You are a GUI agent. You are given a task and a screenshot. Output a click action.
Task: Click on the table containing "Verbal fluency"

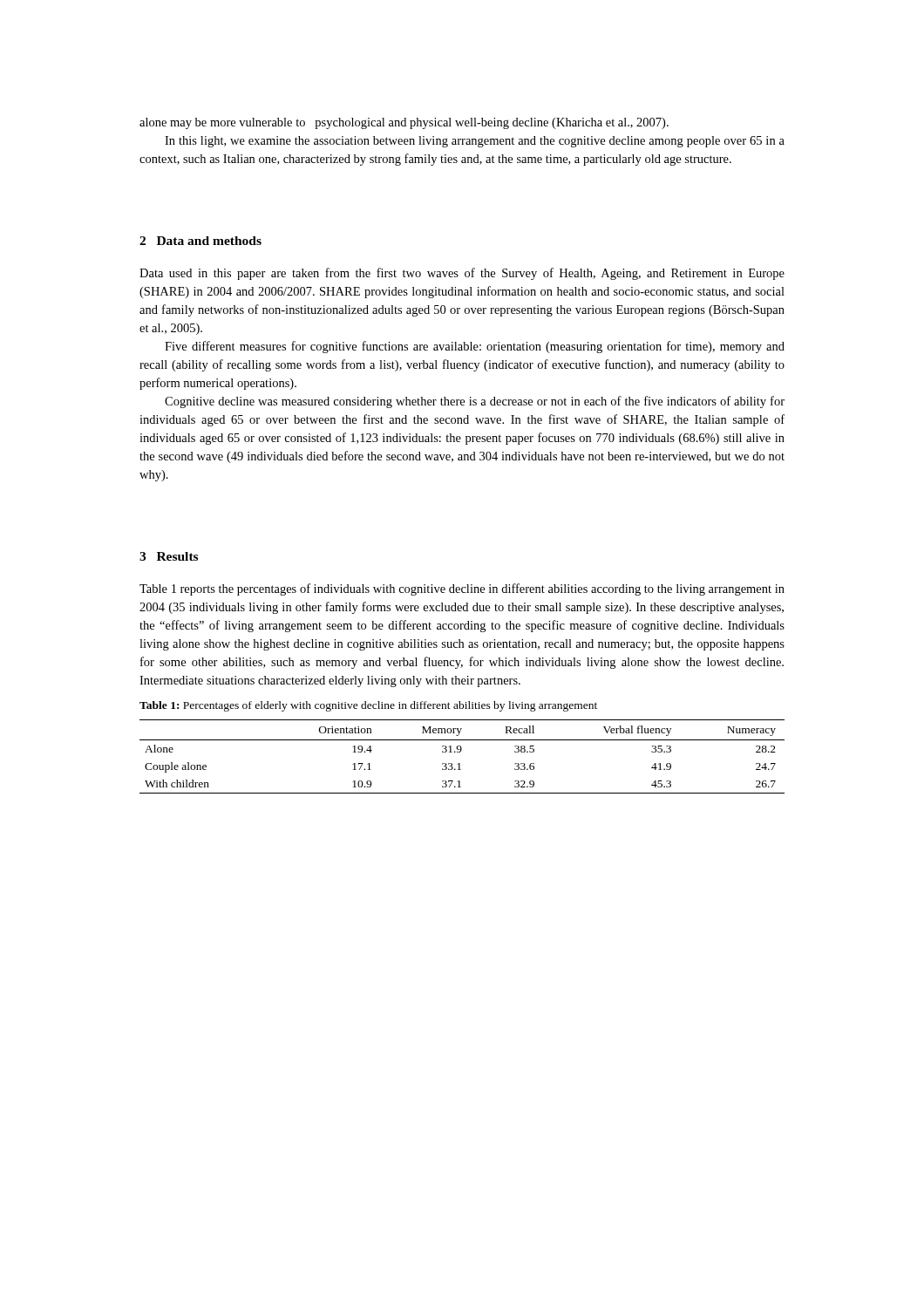pos(462,757)
